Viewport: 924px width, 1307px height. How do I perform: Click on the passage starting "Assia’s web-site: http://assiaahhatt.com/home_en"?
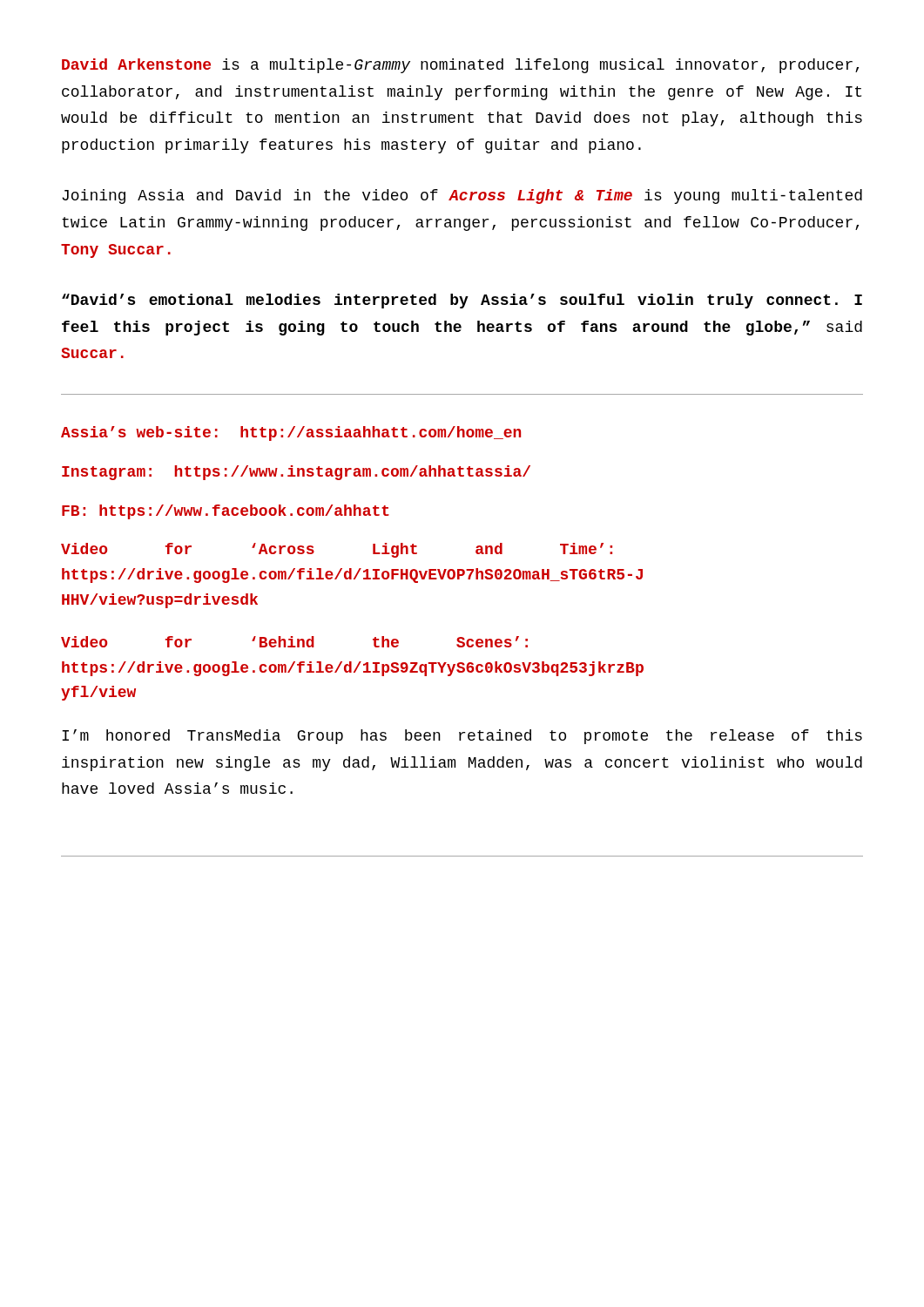coord(291,433)
